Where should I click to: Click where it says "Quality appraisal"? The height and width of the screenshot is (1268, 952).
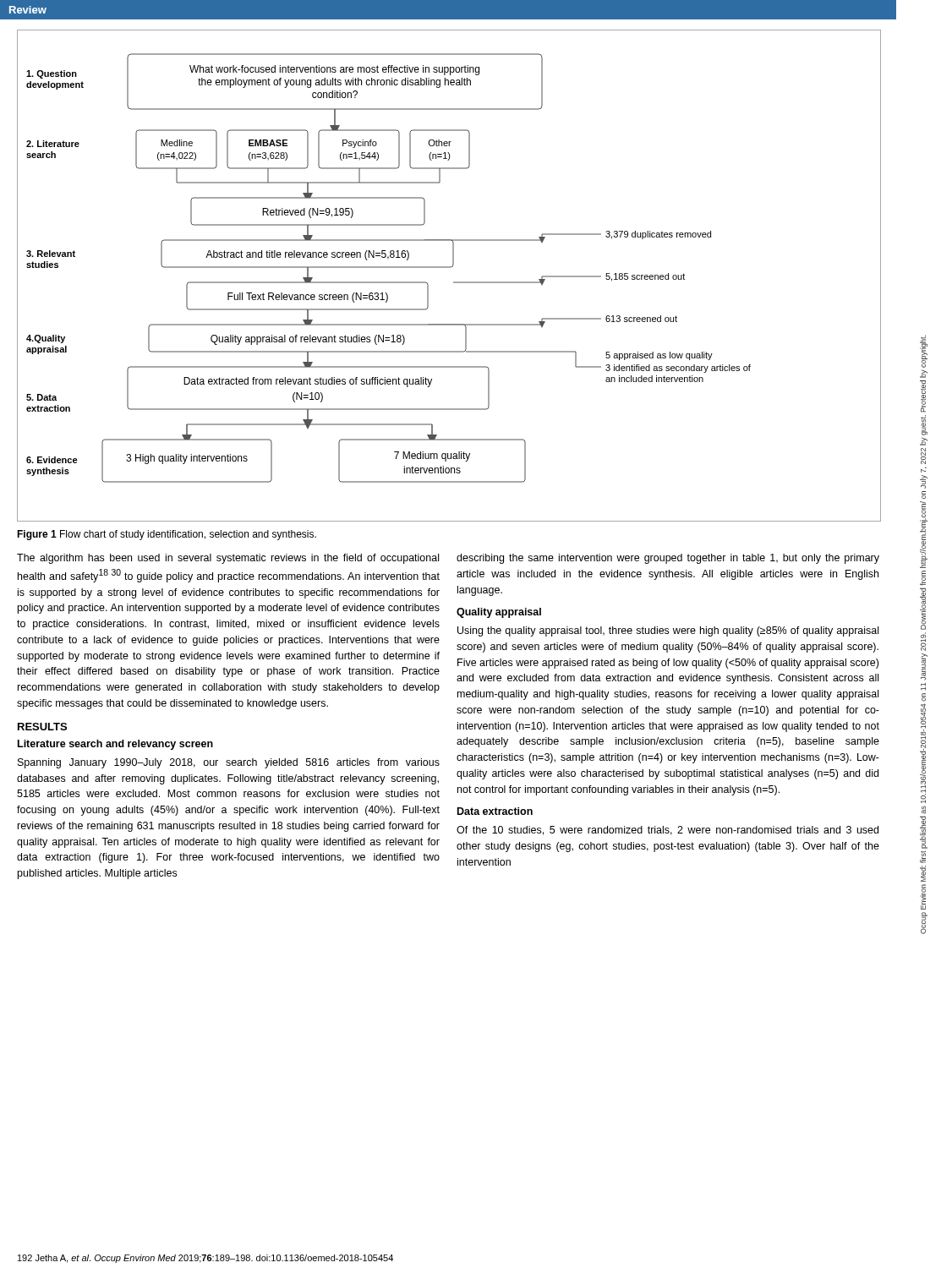(499, 612)
